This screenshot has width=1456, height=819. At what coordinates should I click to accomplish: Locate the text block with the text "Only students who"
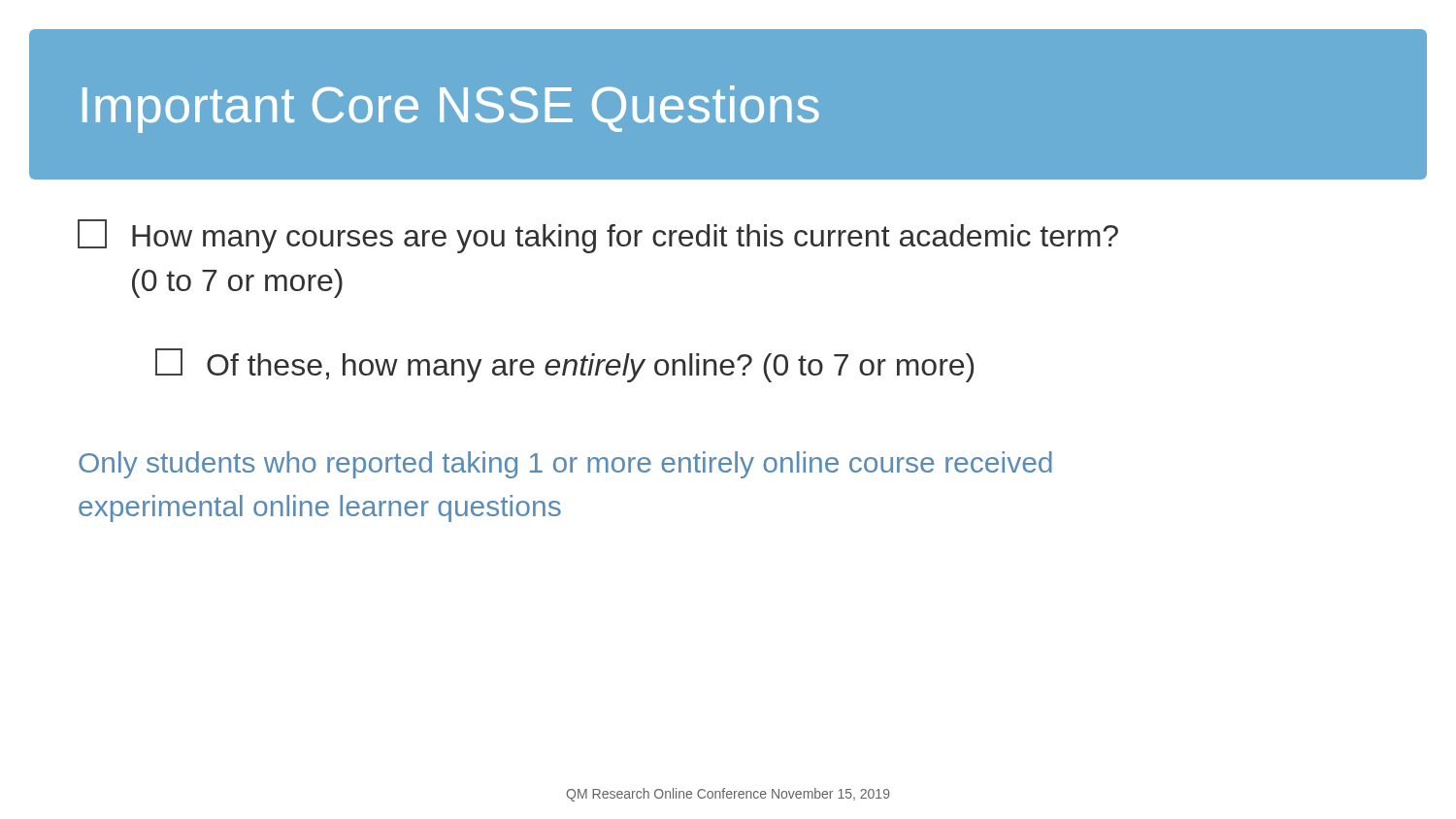[x=566, y=484]
